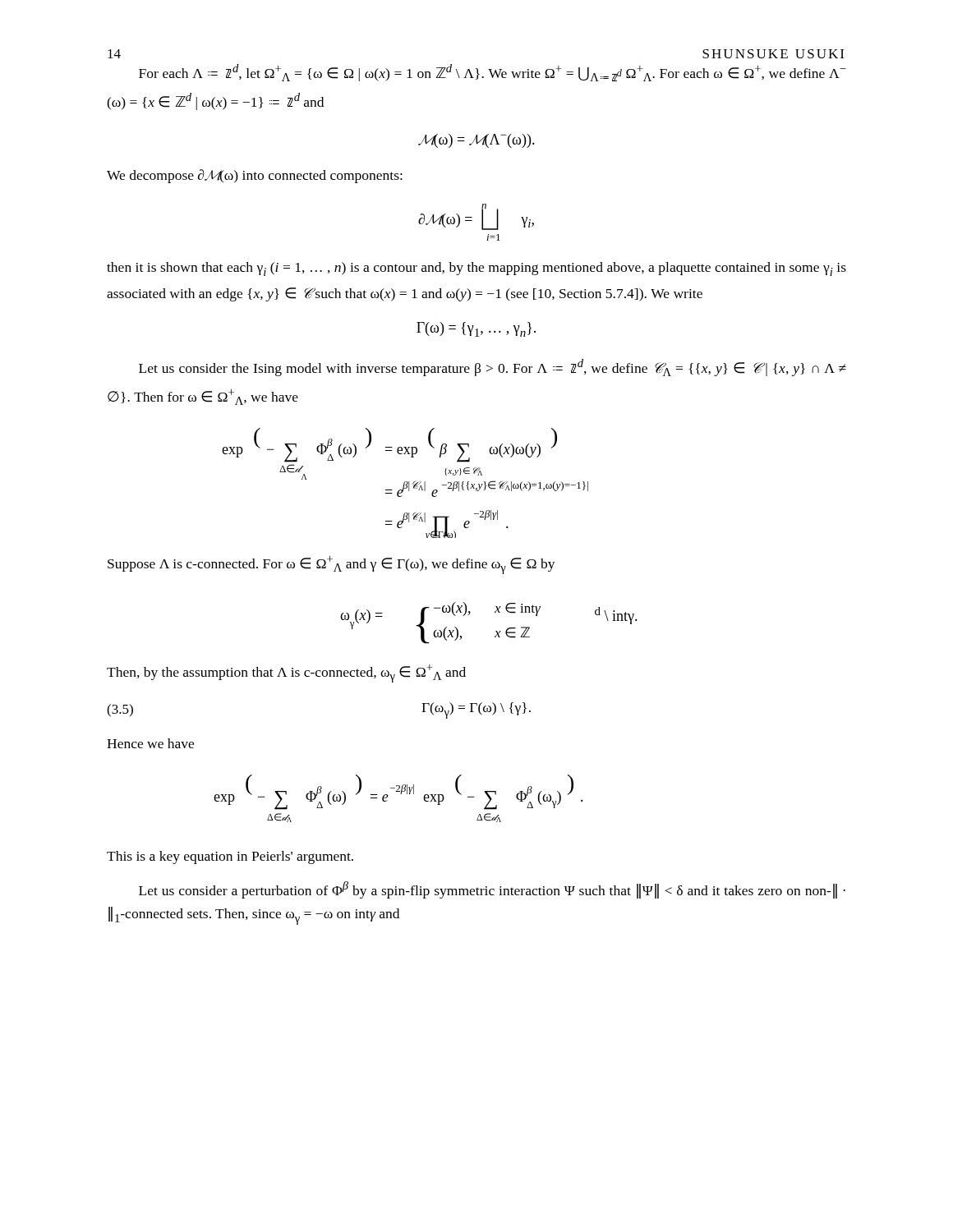This screenshot has width=953, height=1232.
Task: Find the passage starting "ωγ(x) = { −ω(x), x ∈ intγ ω(x),"
Action: (476, 618)
